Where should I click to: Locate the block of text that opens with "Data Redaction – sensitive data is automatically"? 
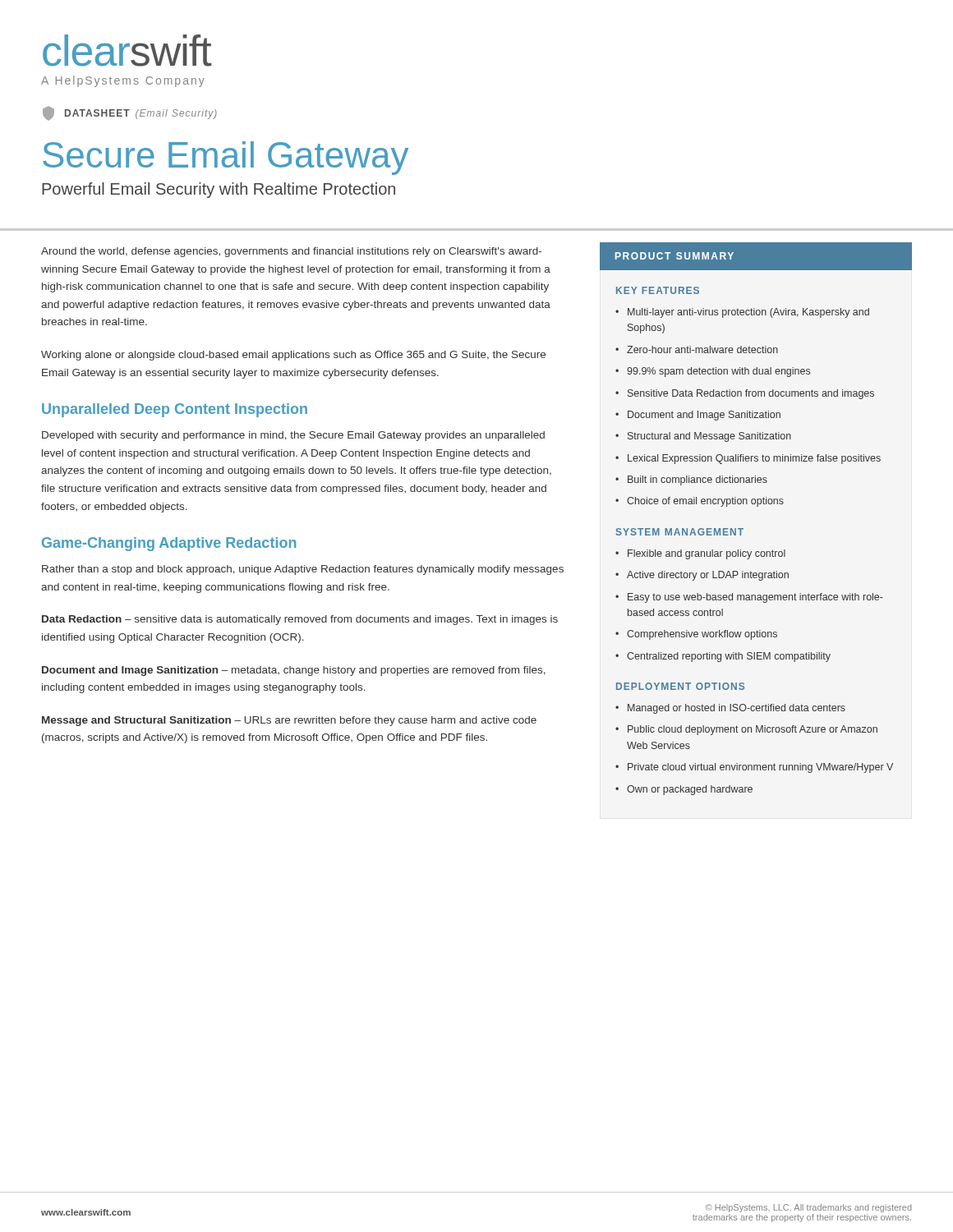click(x=304, y=628)
